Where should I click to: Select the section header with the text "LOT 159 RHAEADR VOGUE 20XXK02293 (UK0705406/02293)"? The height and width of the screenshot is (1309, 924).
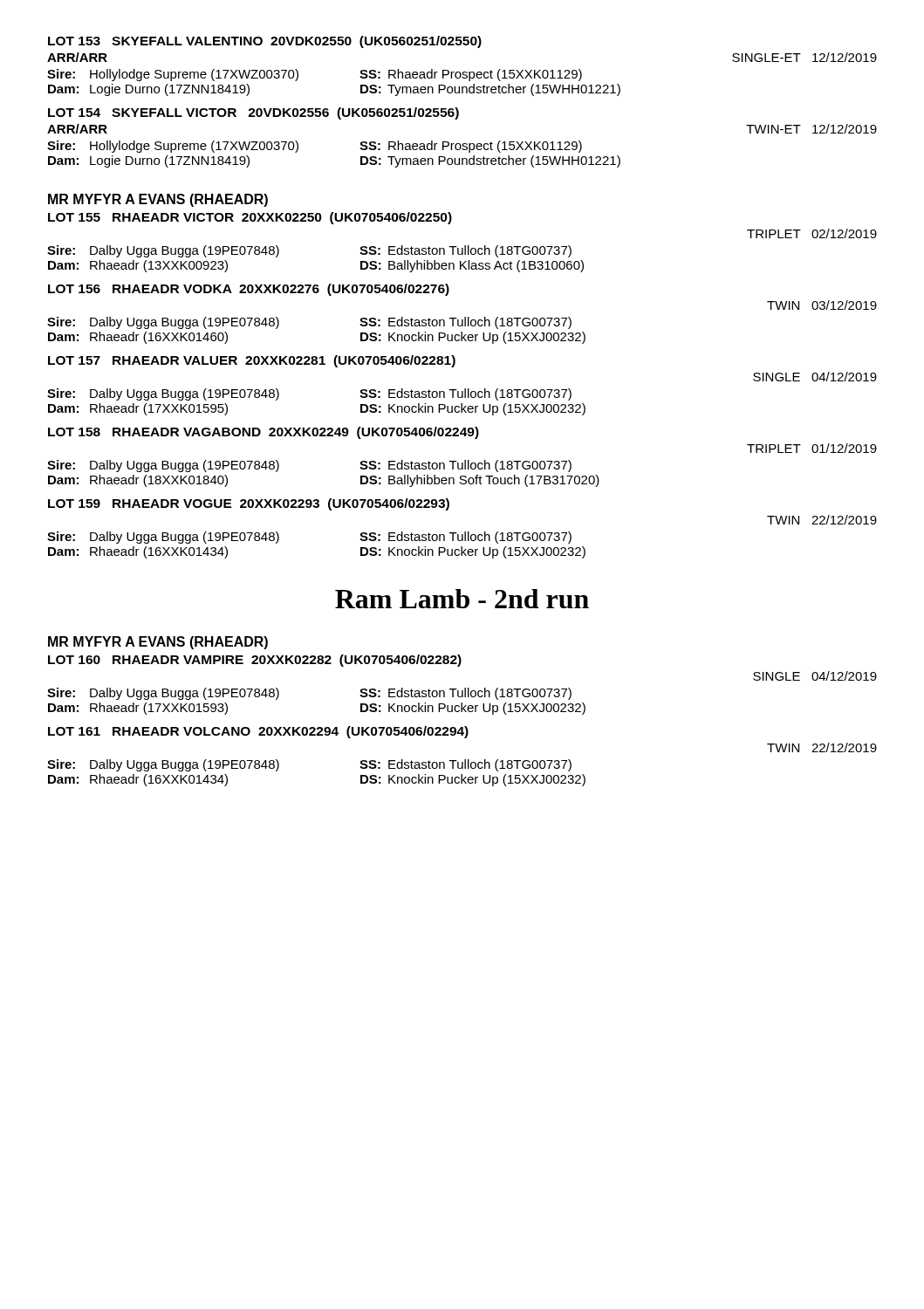point(249,503)
